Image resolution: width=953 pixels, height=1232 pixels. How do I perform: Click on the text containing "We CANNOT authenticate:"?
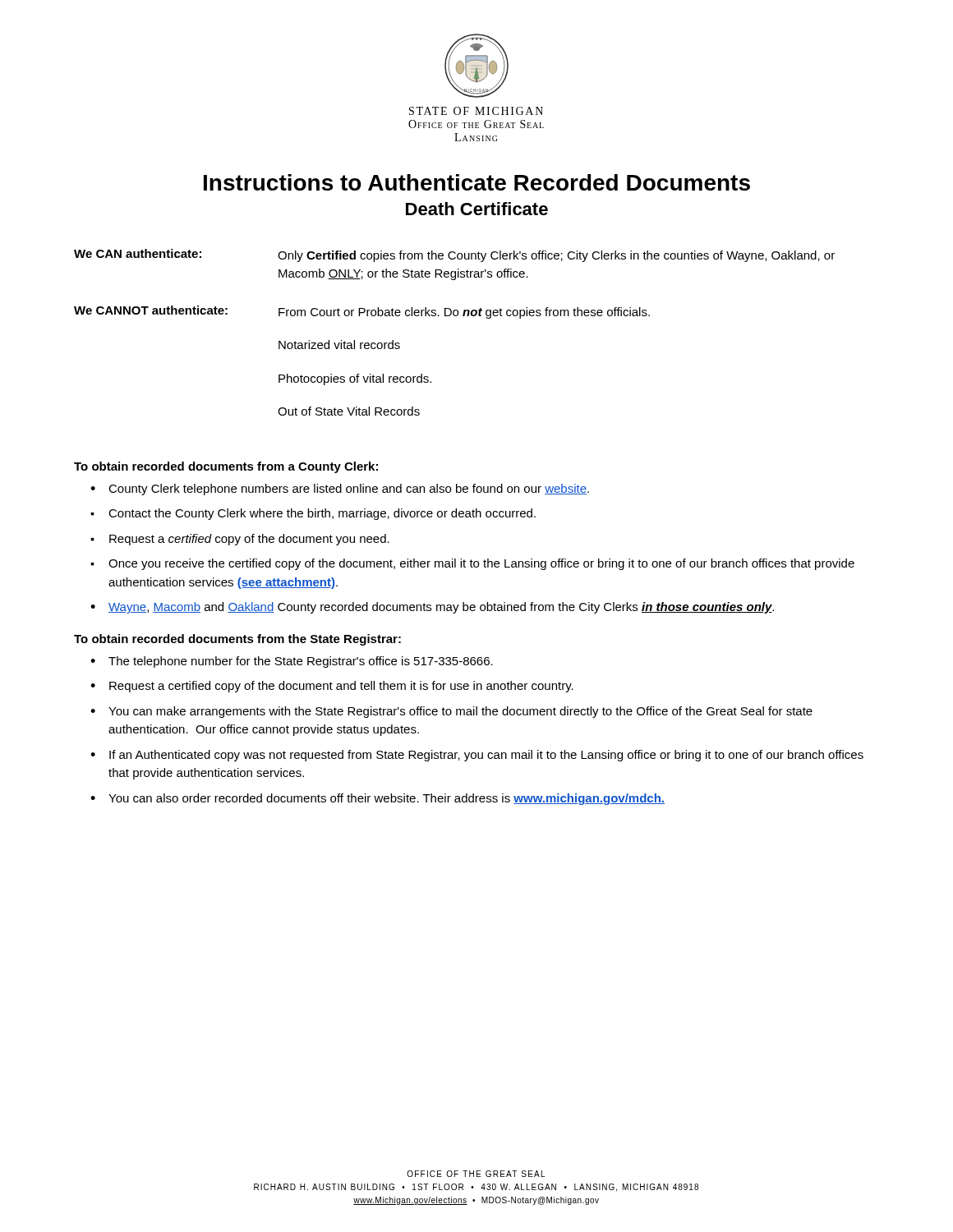pos(151,310)
